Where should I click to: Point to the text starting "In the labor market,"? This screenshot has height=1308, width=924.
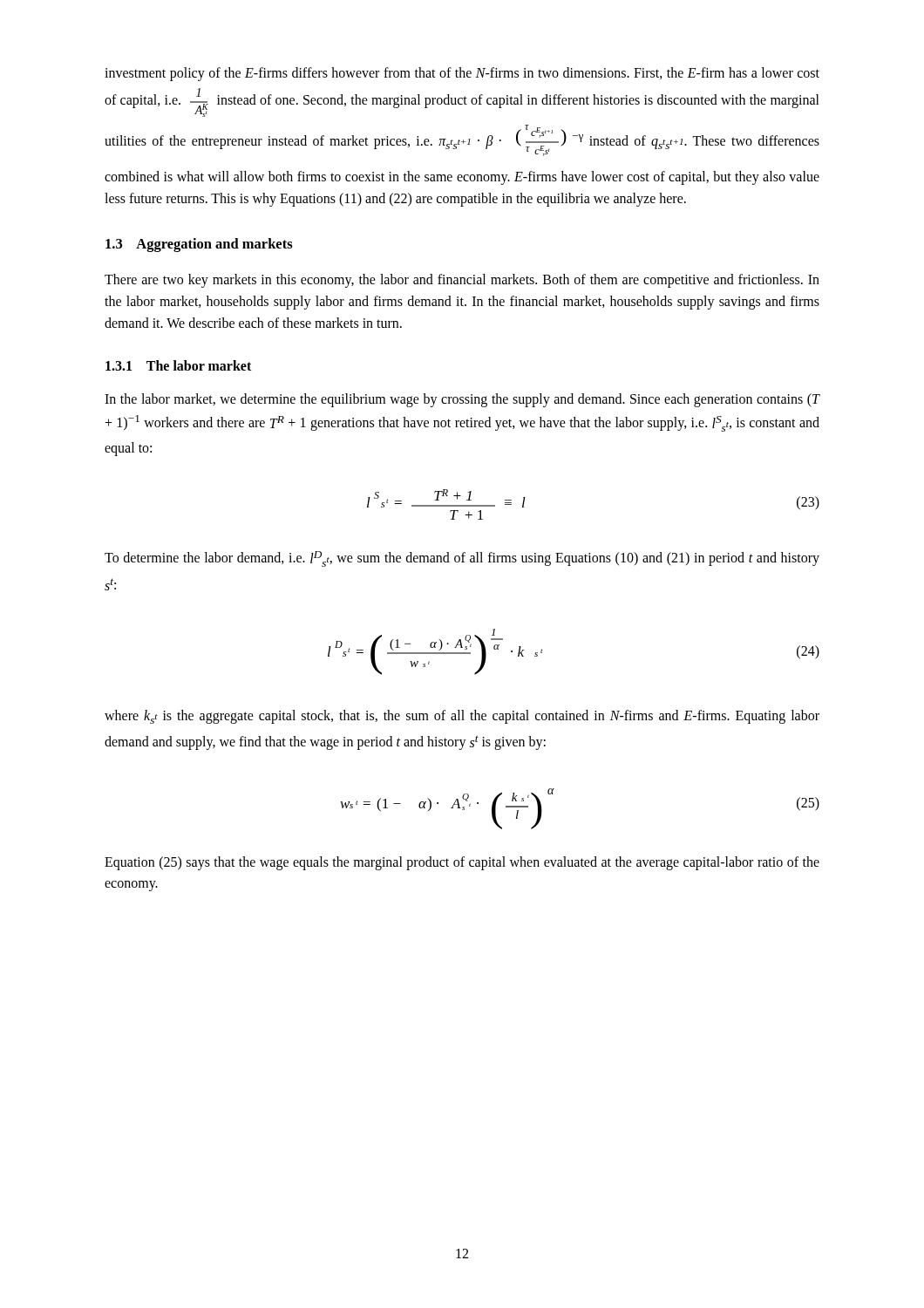(462, 424)
